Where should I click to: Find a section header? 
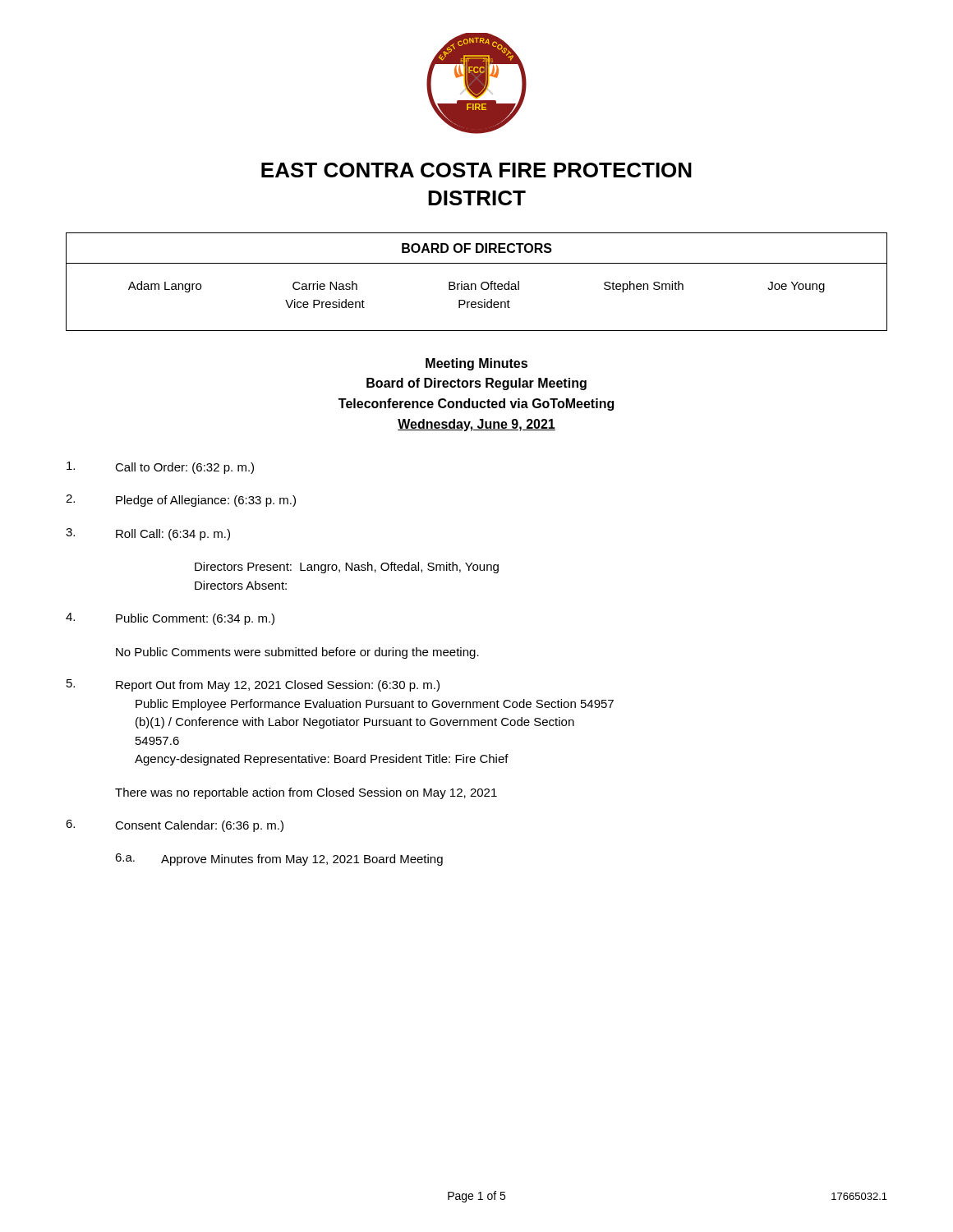(476, 394)
